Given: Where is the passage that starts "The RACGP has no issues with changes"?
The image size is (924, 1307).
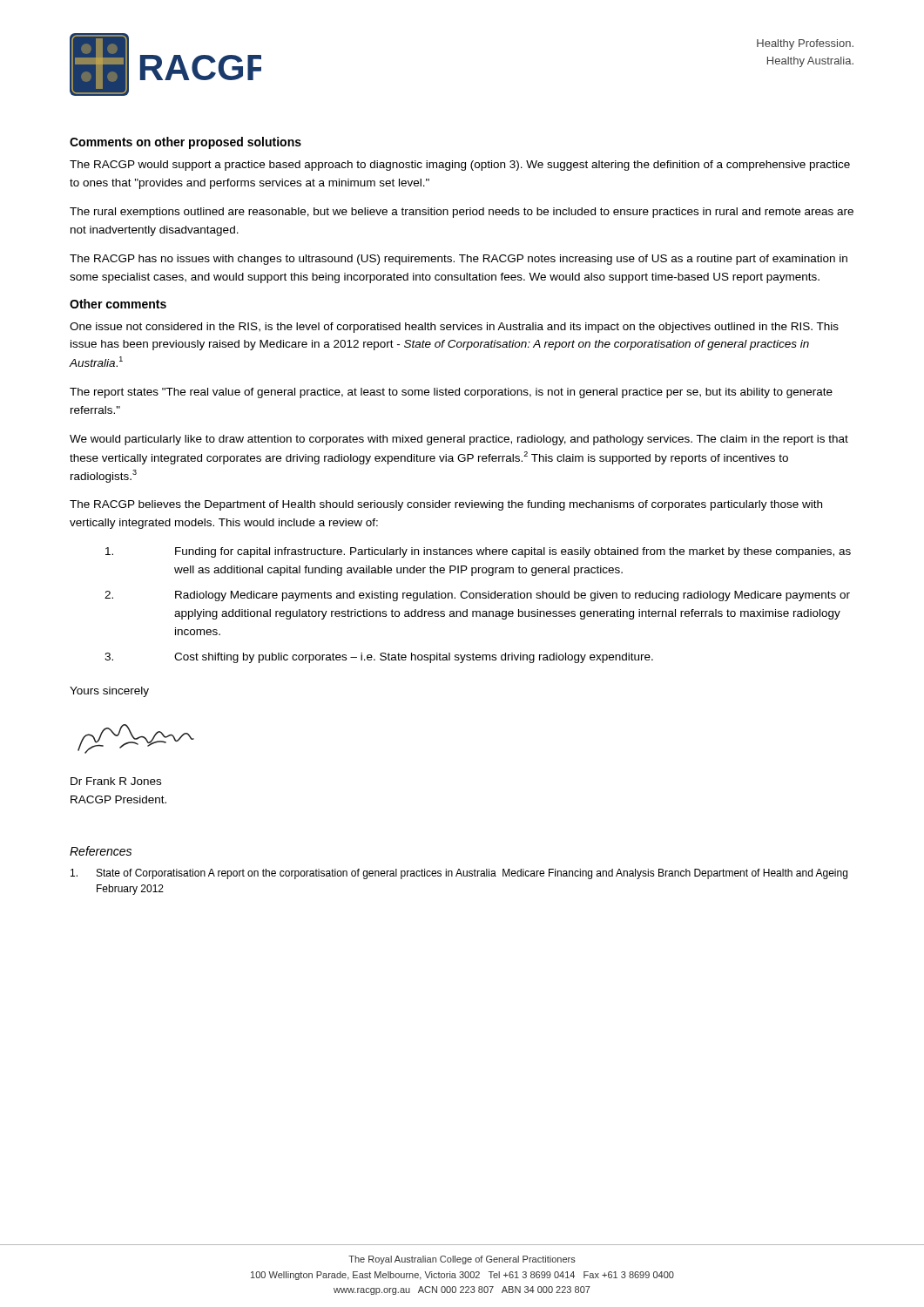Looking at the screenshot, I should coord(459,267).
